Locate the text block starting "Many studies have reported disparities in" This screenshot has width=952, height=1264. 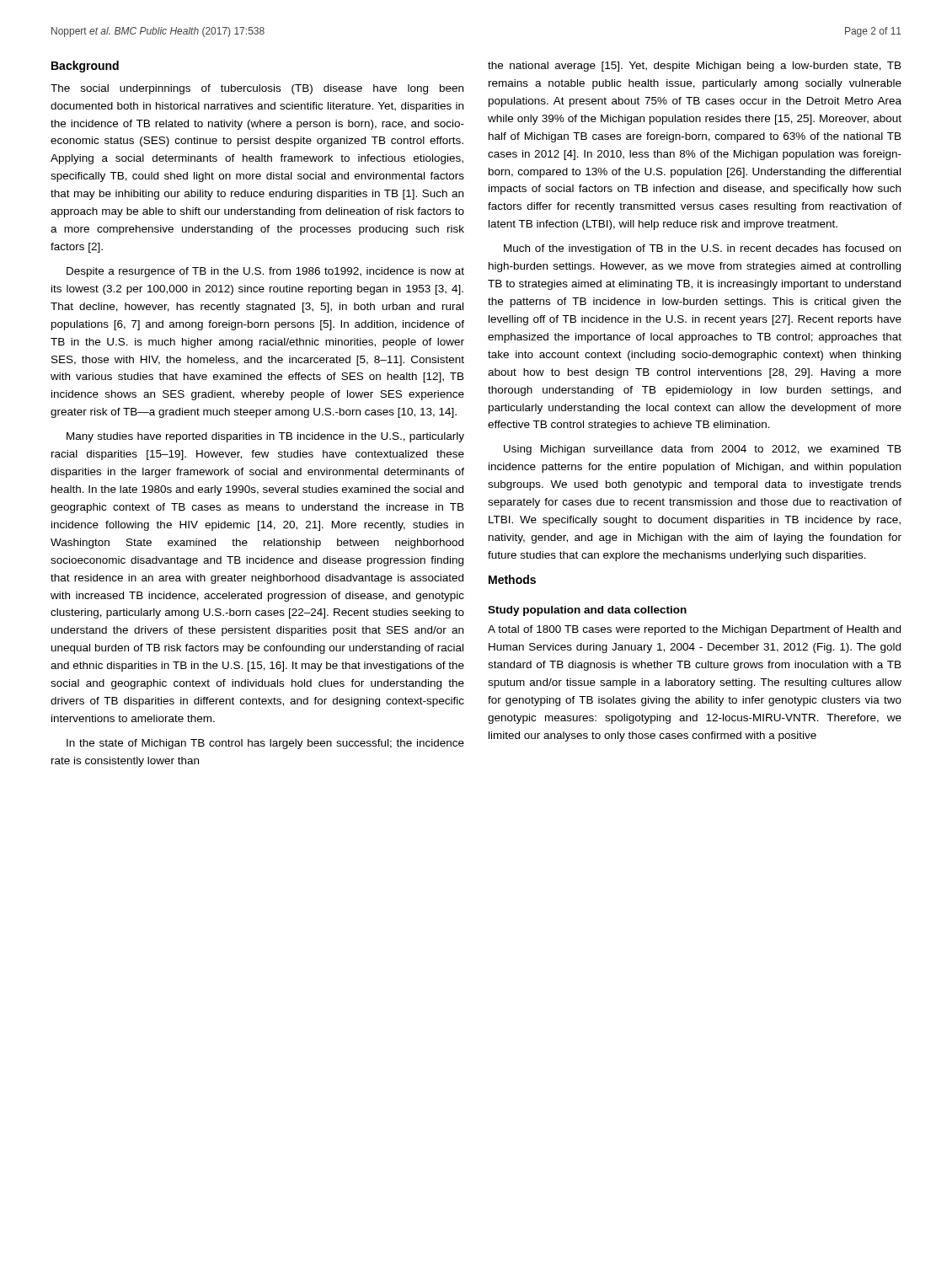point(257,578)
